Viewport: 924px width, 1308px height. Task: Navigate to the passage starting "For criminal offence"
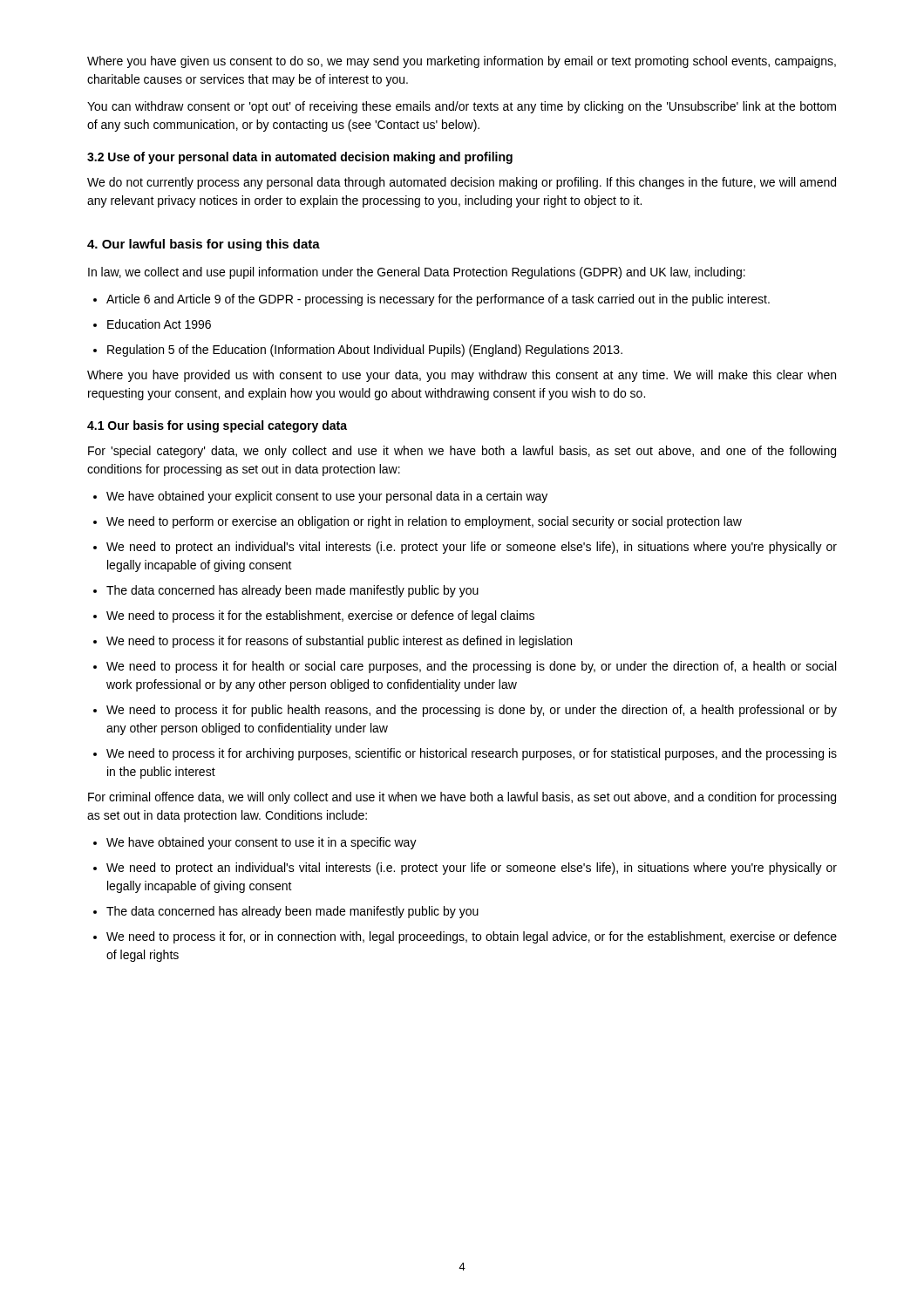click(462, 806)
